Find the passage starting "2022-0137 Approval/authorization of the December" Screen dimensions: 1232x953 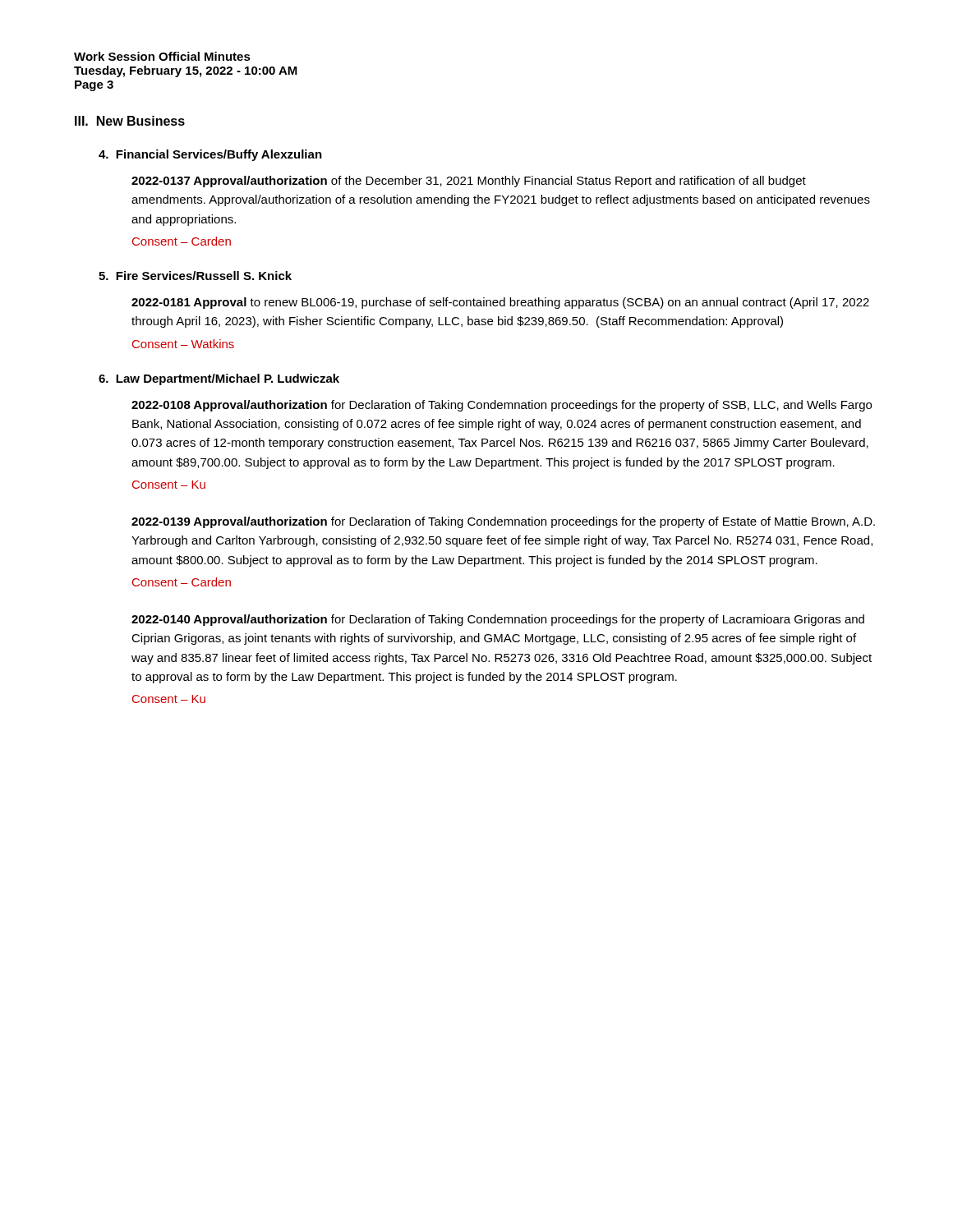click(x=505, y=211)
